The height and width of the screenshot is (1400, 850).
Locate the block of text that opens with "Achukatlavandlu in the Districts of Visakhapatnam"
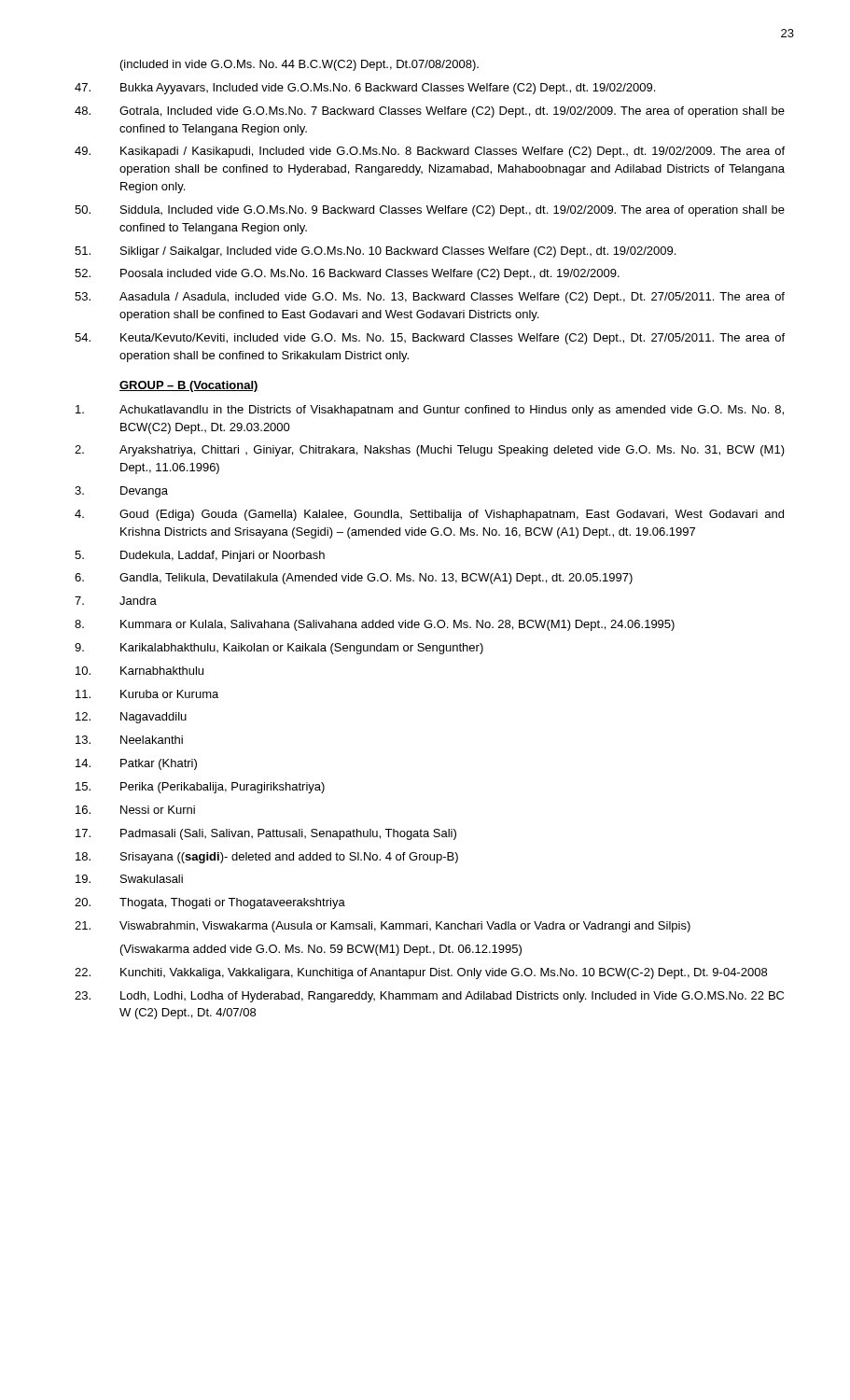[430, 419]
